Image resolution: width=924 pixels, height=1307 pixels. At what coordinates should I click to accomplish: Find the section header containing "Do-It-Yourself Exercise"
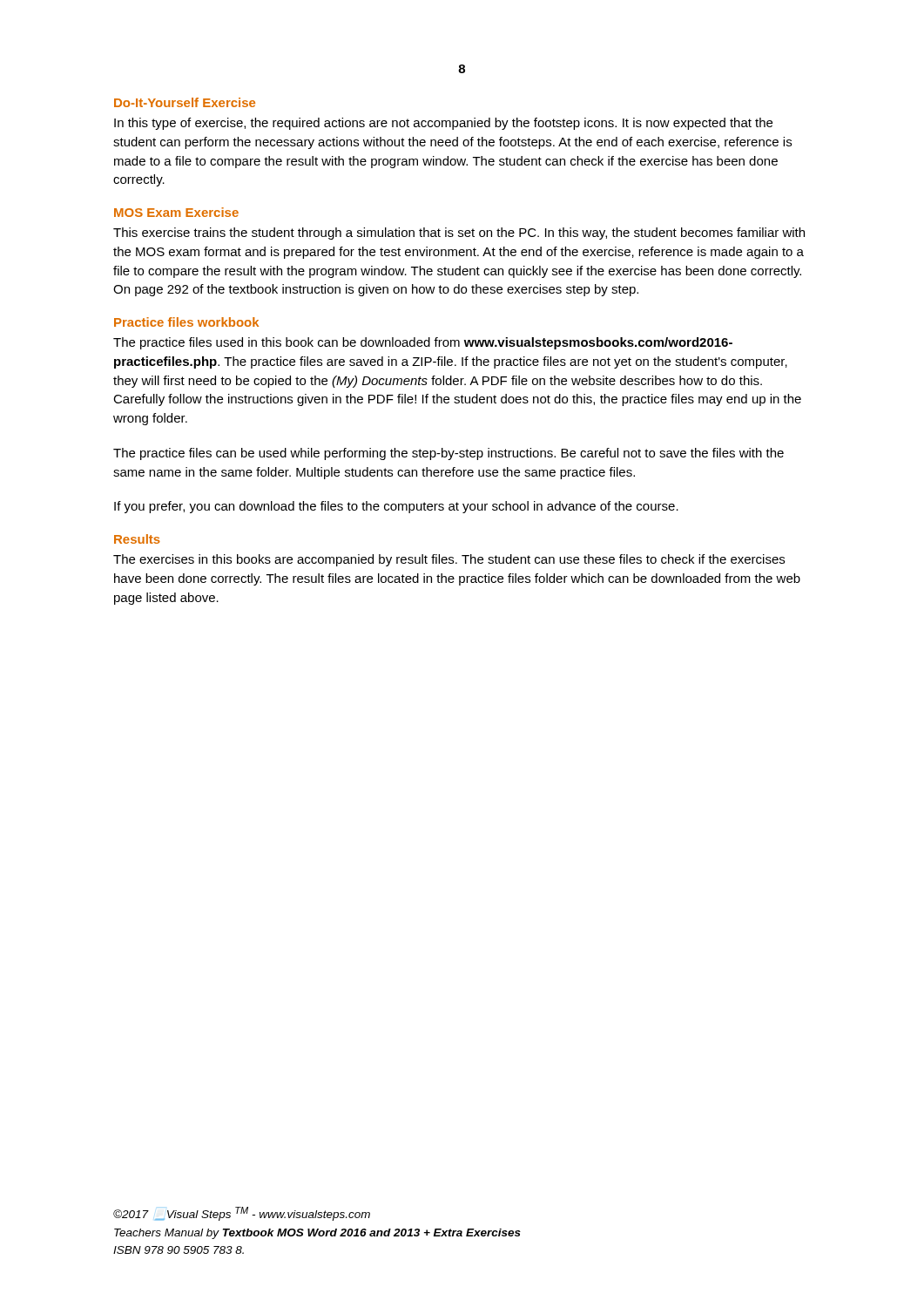(185, 102)
